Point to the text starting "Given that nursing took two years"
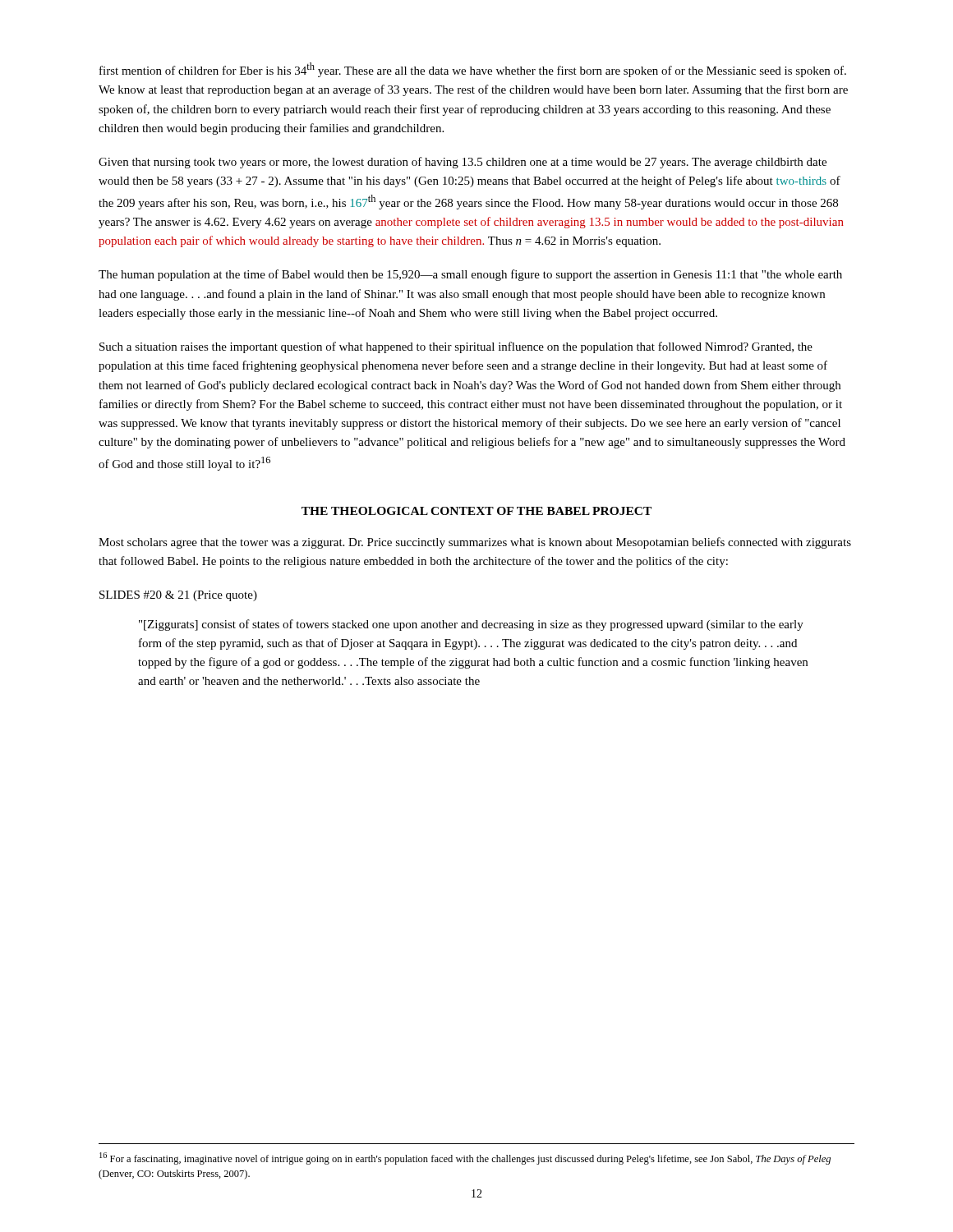The width and height of the screenshot is (953, 1232). pos(471,201)
